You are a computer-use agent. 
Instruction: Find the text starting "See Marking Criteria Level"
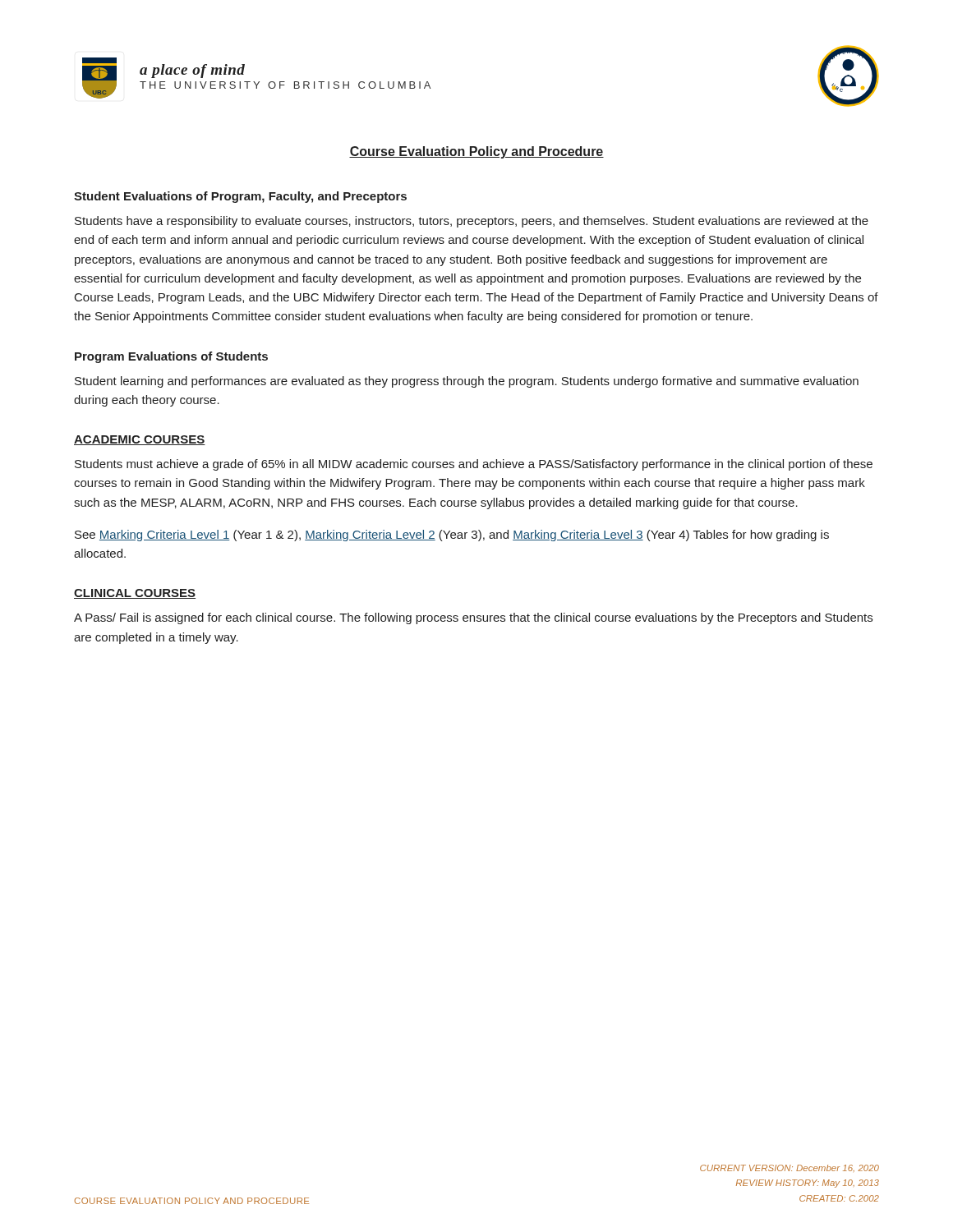tap(452, 544)
